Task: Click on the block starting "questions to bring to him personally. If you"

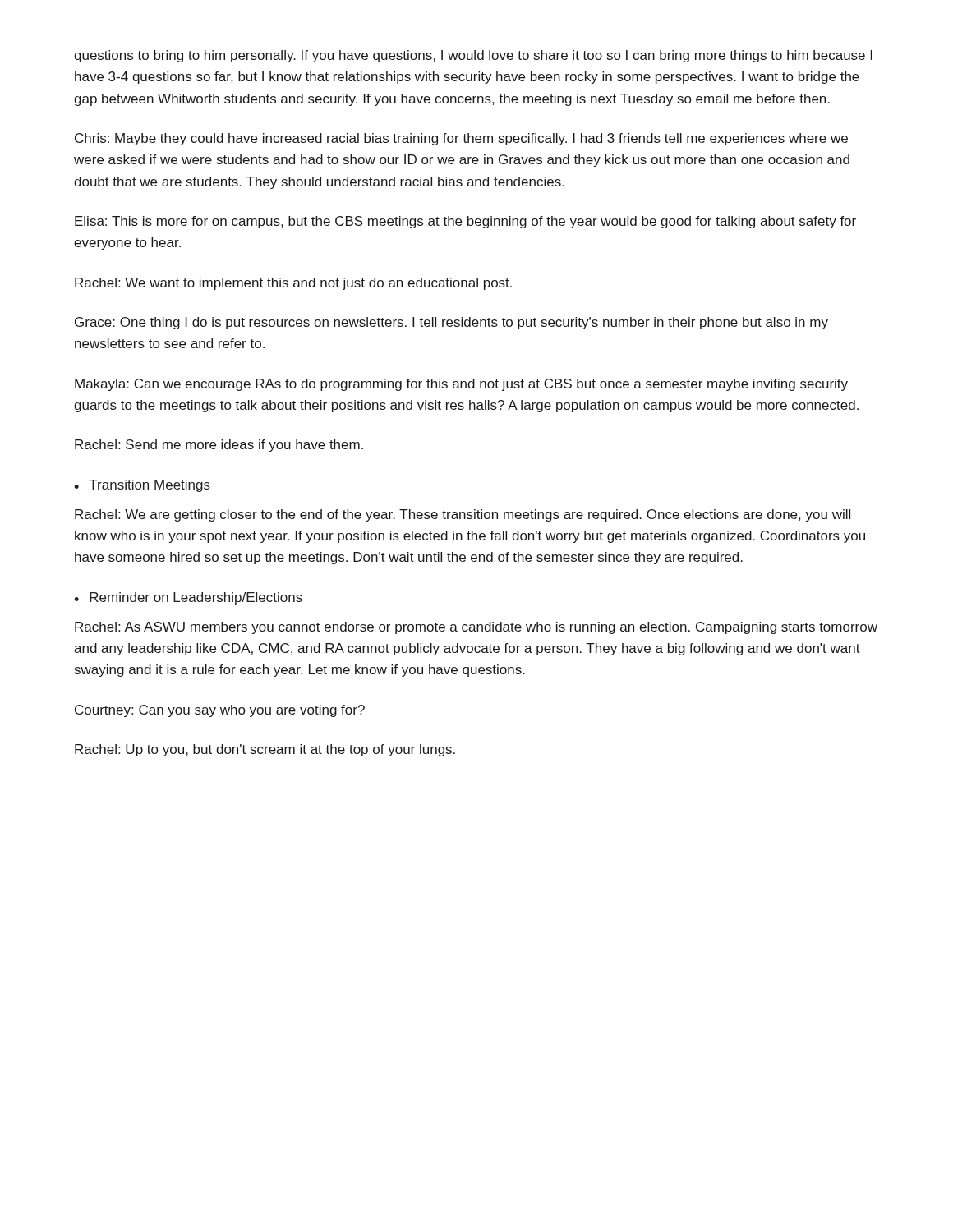Action: click(x=474, y=77)
